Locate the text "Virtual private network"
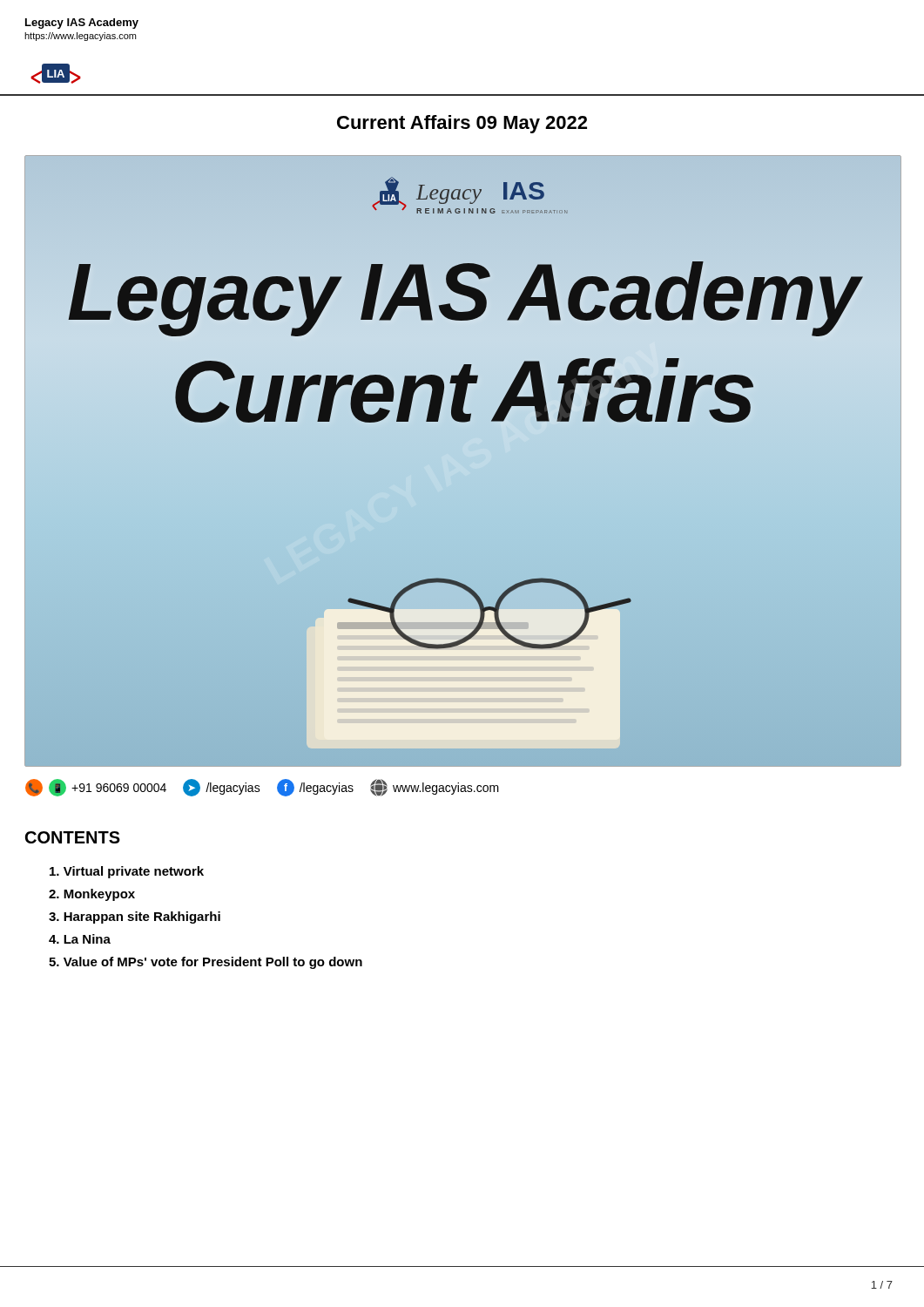924x1307 pixels. (x=126, y=871)
